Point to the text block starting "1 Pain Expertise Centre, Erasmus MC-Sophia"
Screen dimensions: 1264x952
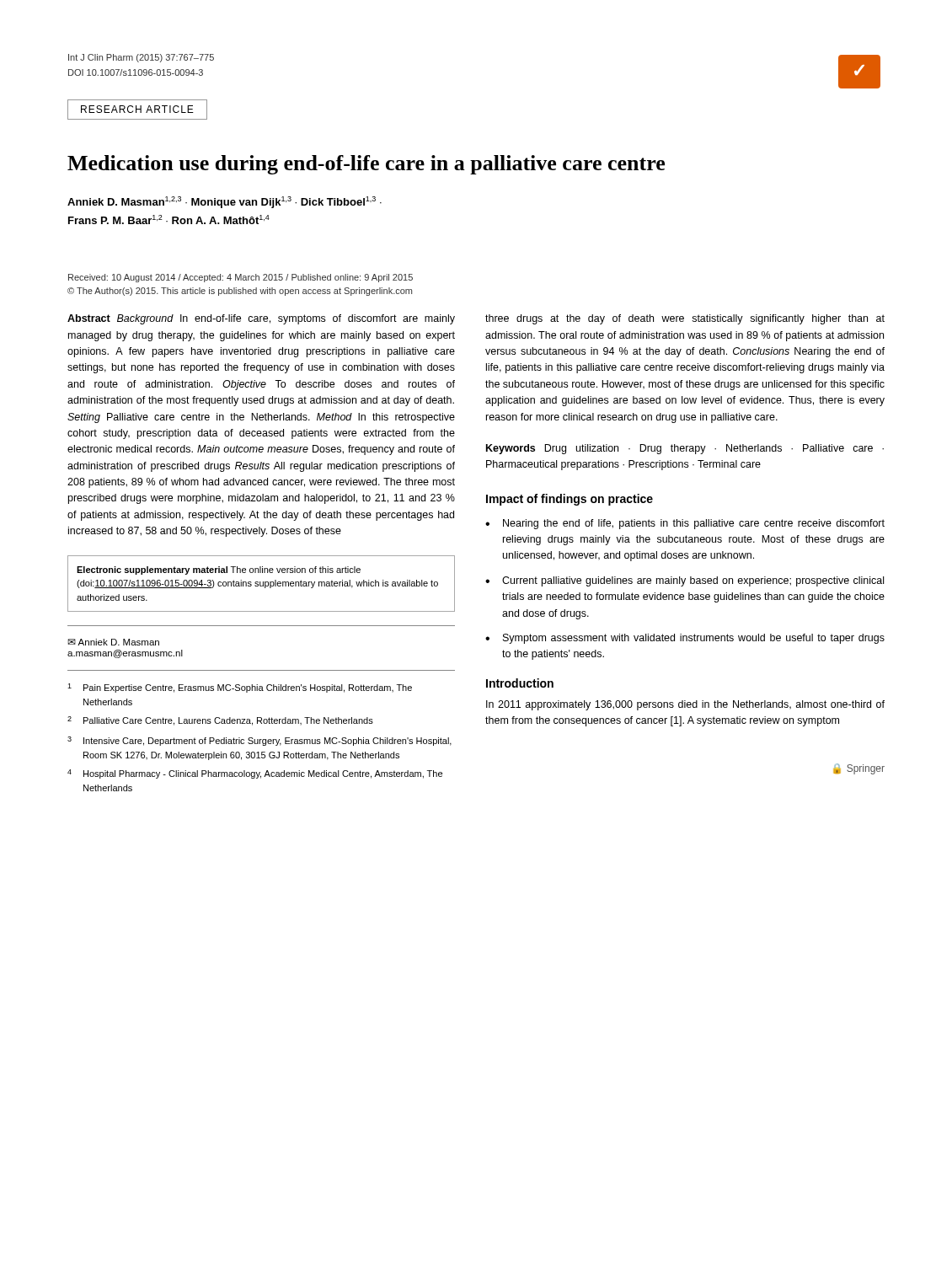click(261, 695)
